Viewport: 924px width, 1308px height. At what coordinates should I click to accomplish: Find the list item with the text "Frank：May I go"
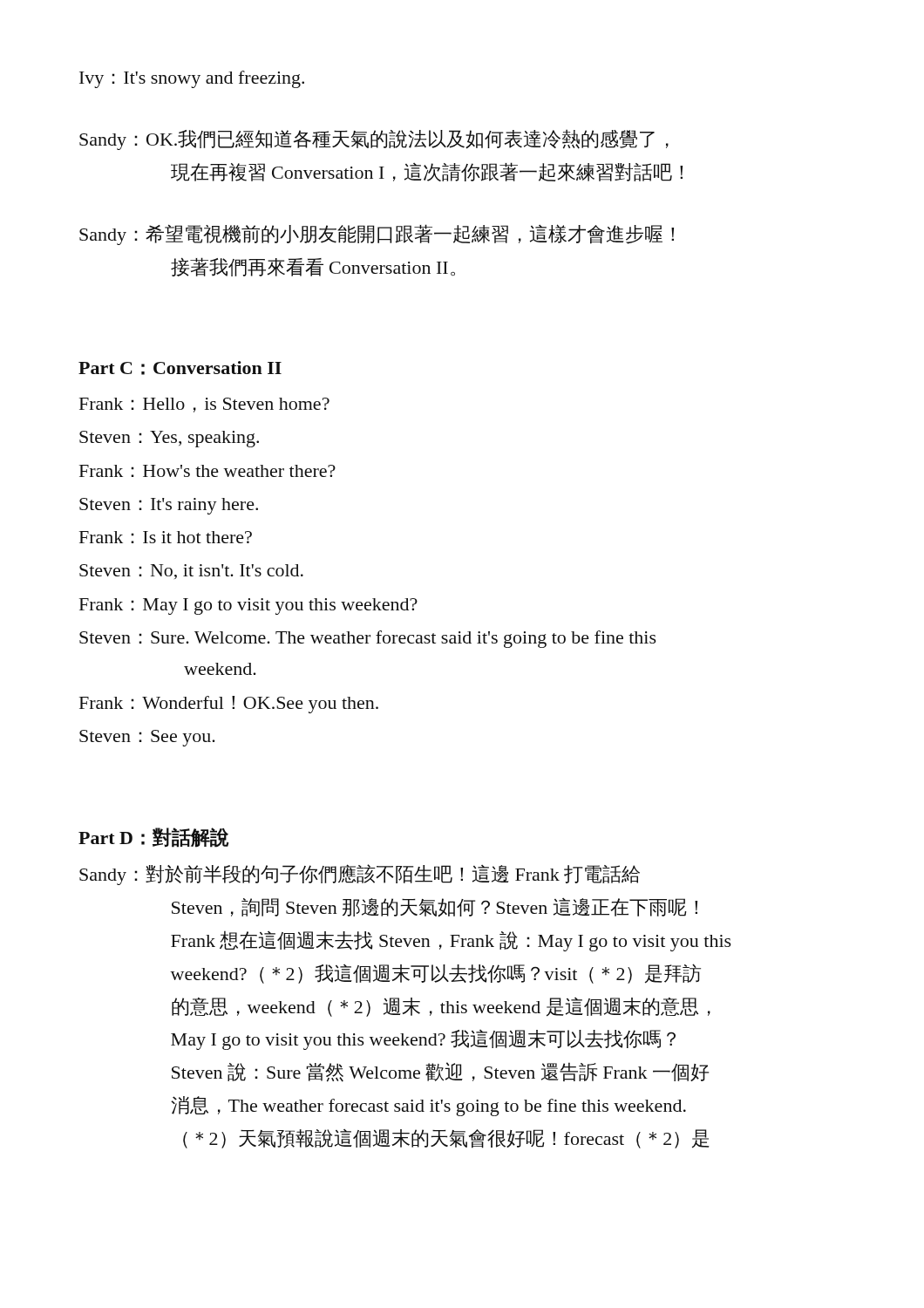coord(248,604)
